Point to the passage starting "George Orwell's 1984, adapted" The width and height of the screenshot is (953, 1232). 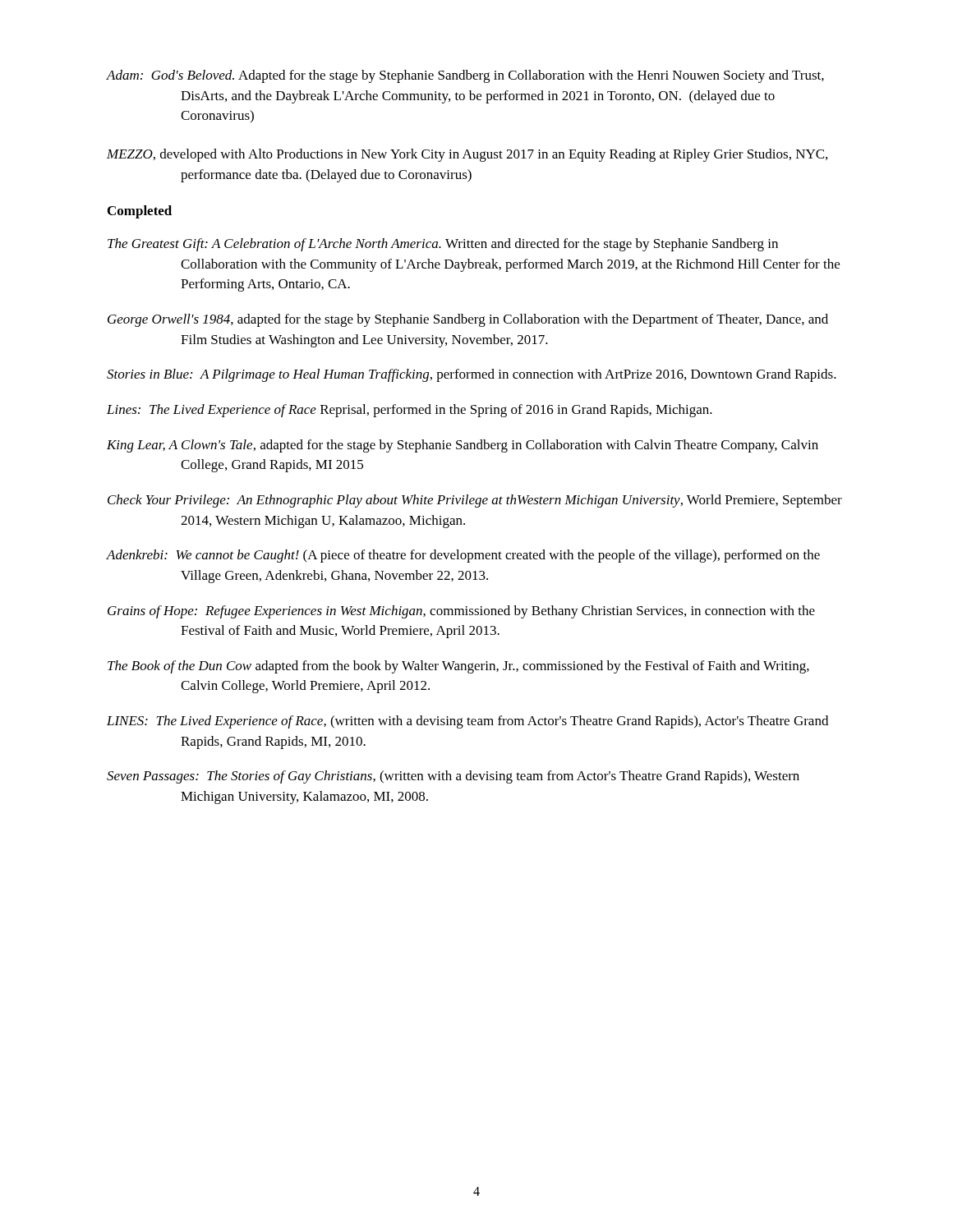[476, 330]
